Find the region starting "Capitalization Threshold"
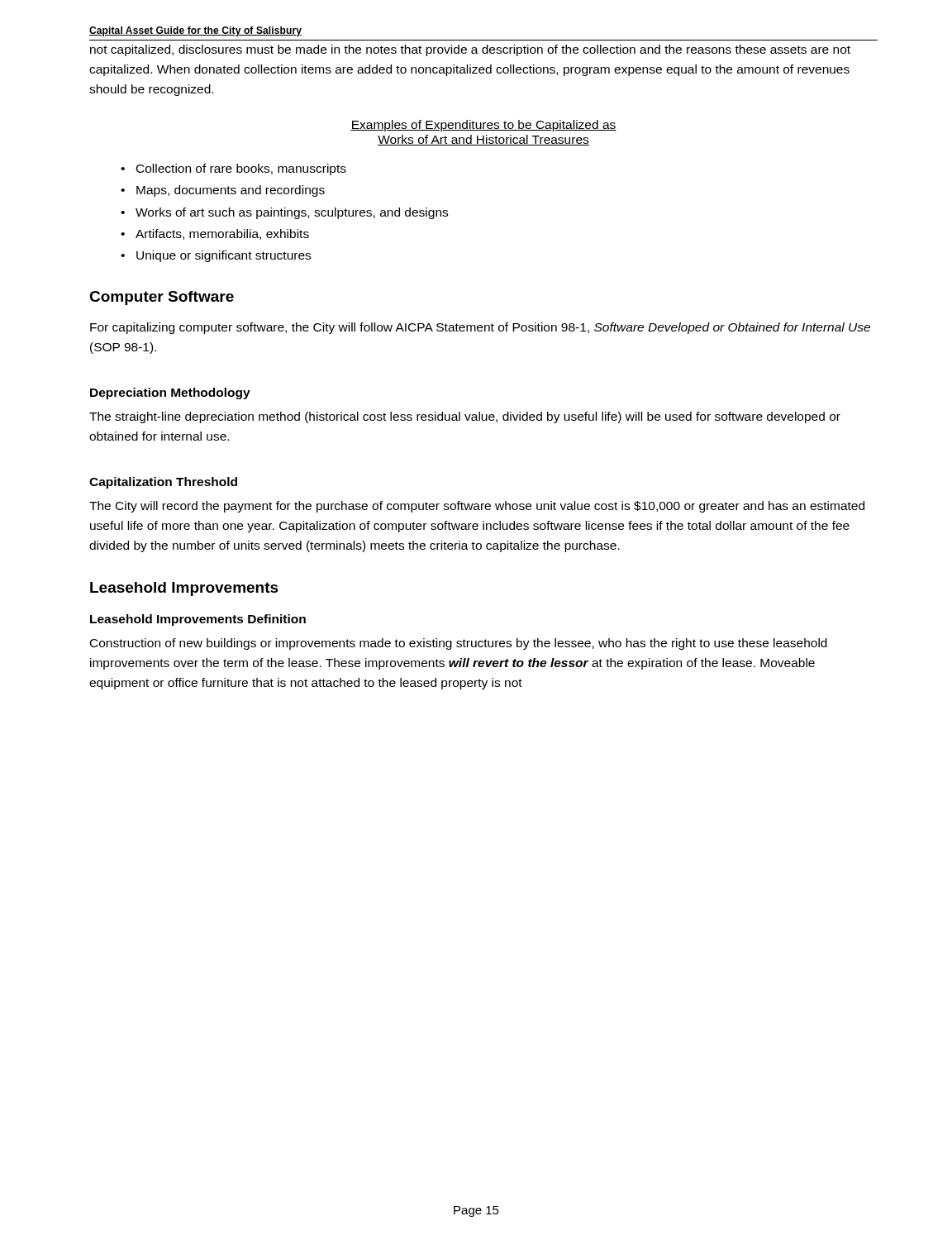952x1240 pixels. point(164,482)
